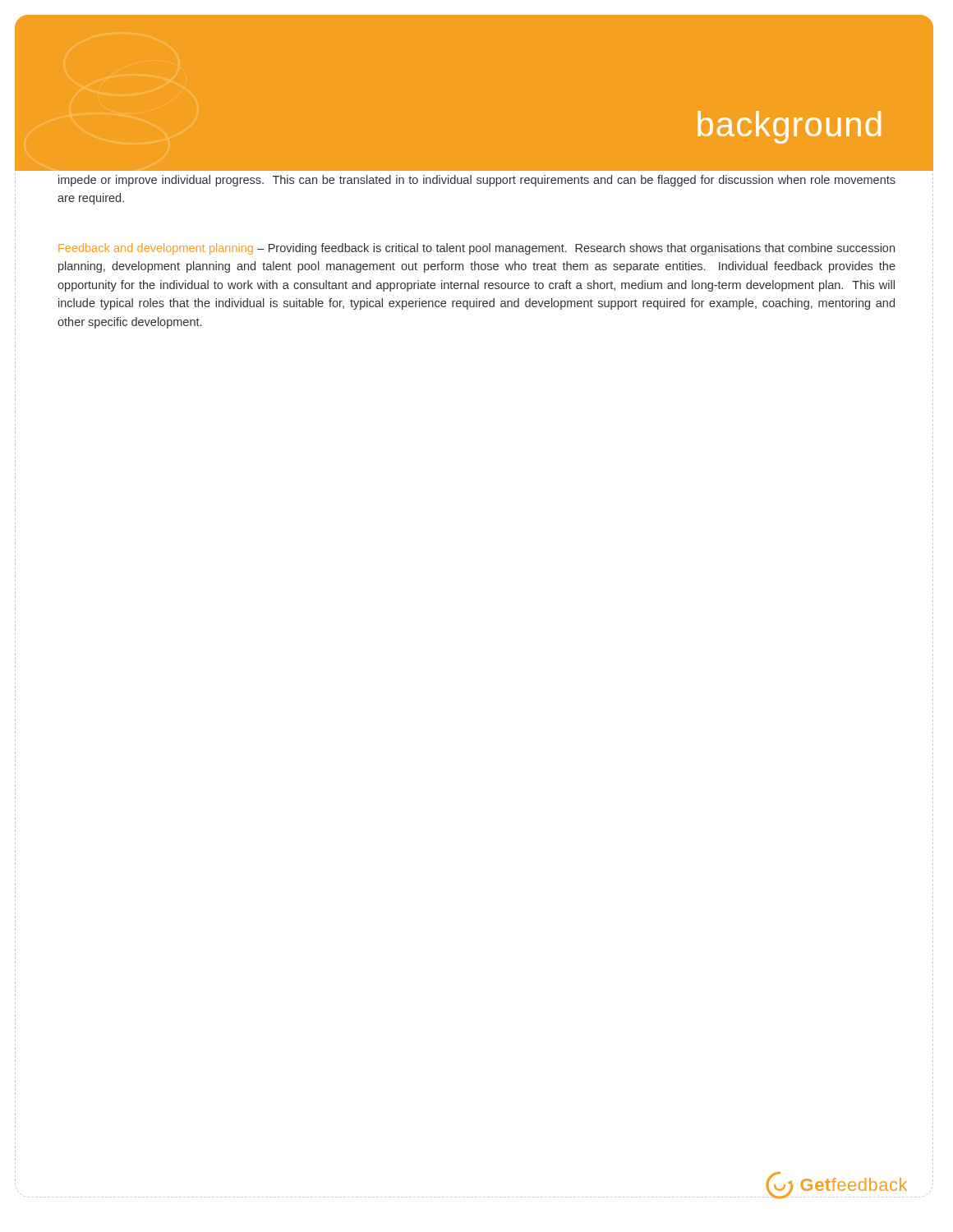Find the illustration

(x=474, y=93)
